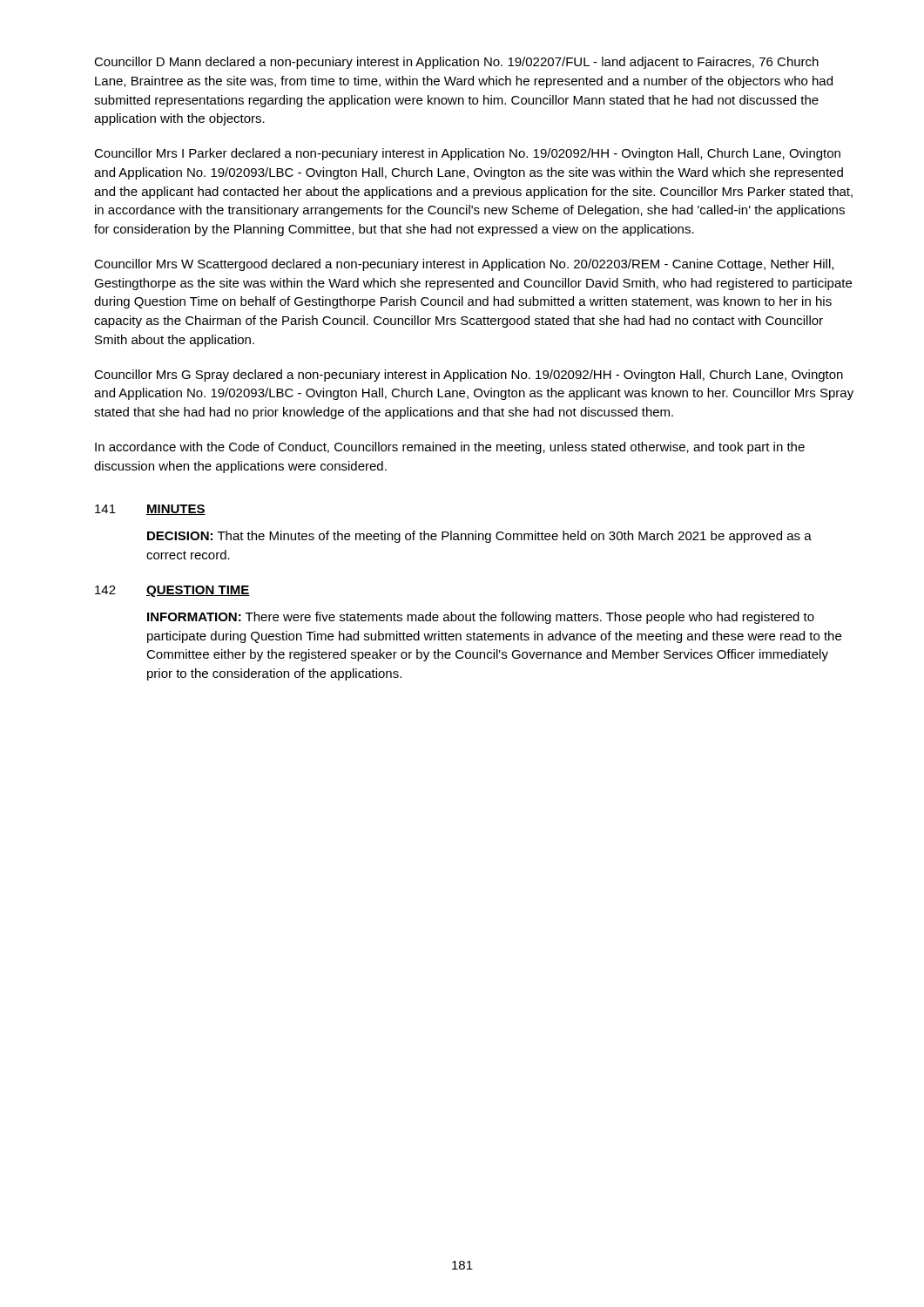Find the block on this page that starts "Councillor Mrs G Spray declared a non-pecuniary interest"
Image resolution: width=924 pixels, height=1307 pixels.
pos(474,393)
